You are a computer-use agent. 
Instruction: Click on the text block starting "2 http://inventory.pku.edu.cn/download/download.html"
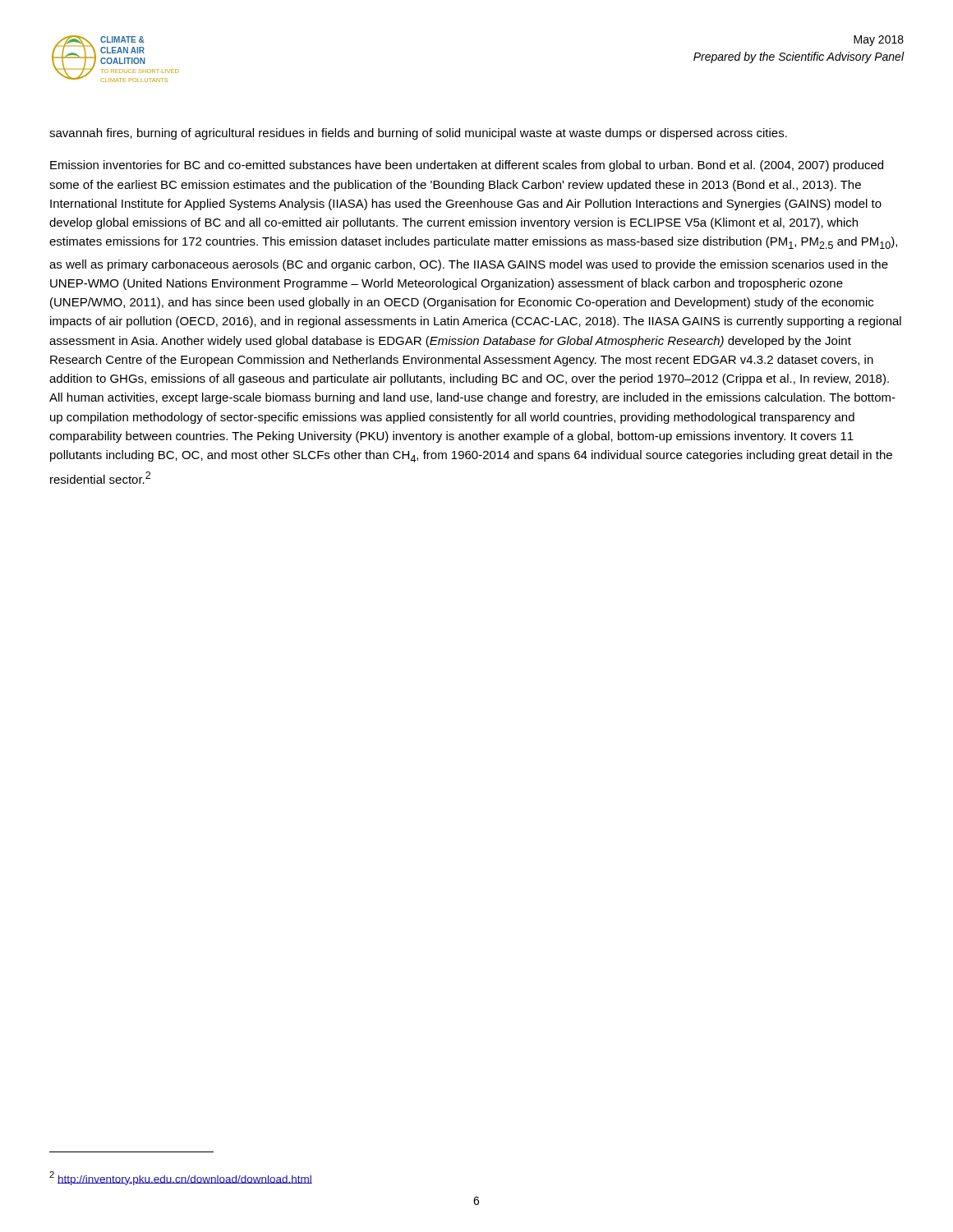tap(181, 1177)
